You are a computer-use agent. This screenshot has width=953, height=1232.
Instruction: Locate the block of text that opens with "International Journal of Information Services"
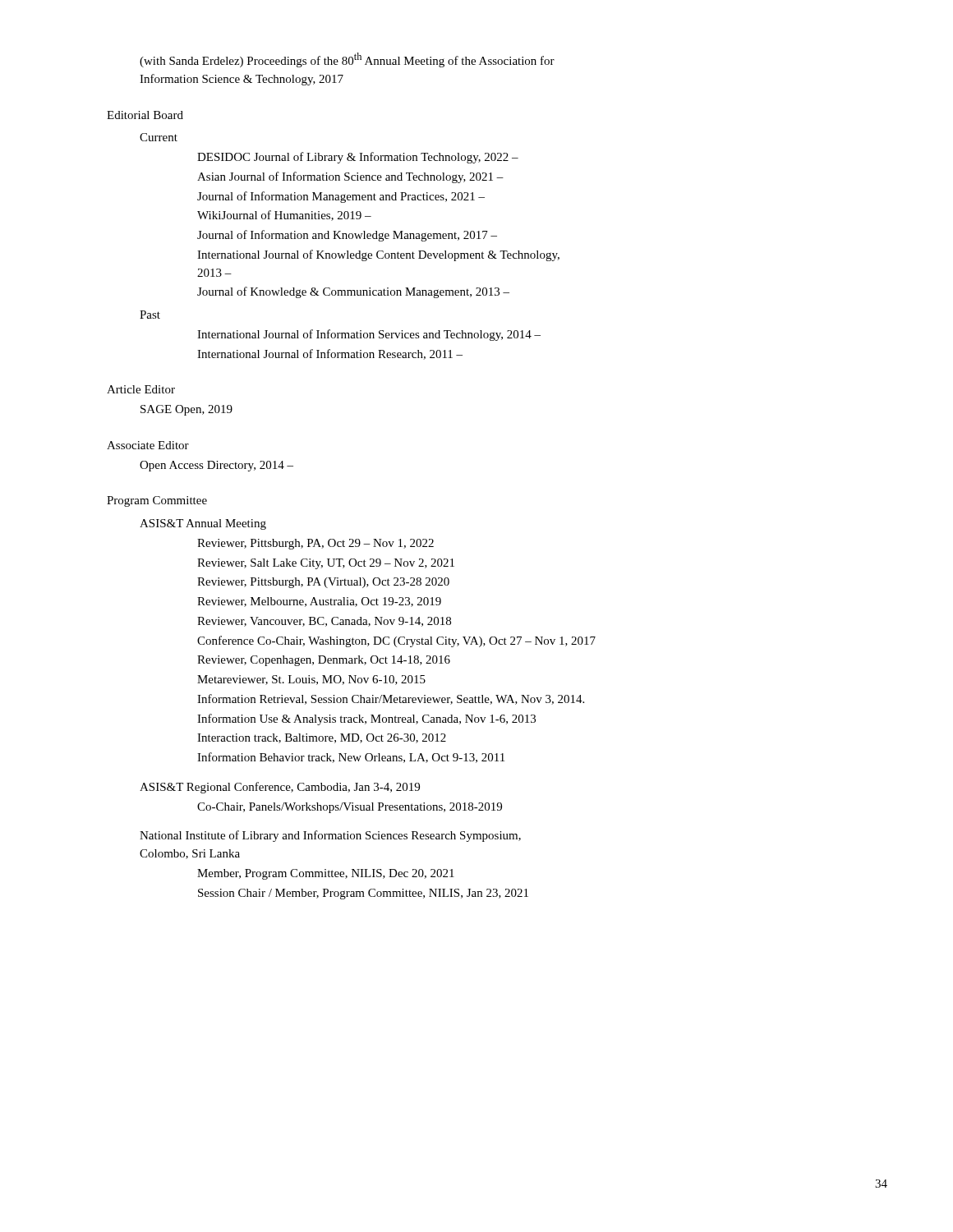[369, 334]
